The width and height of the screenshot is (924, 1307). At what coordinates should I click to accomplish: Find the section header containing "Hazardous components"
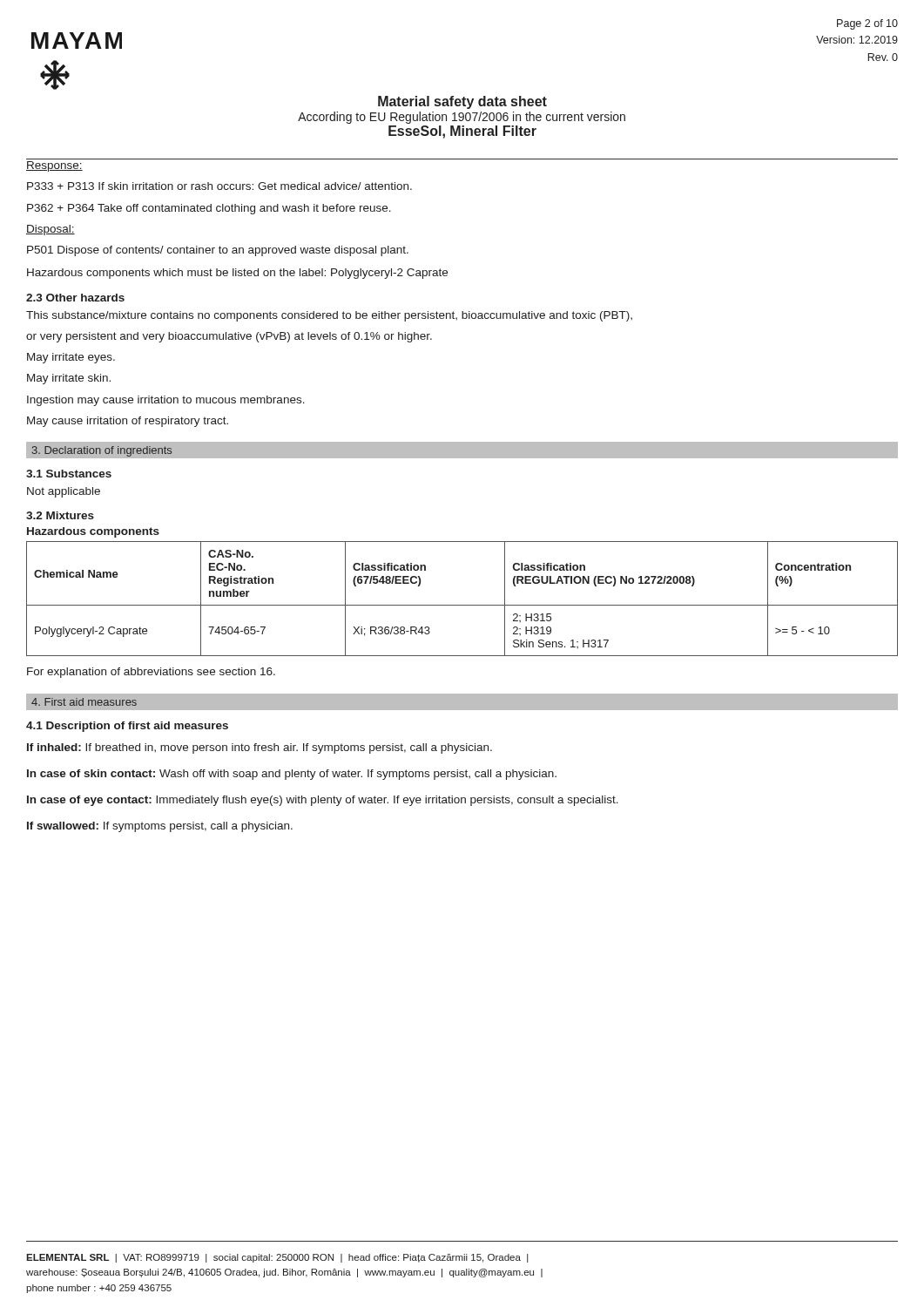[93, 531]
